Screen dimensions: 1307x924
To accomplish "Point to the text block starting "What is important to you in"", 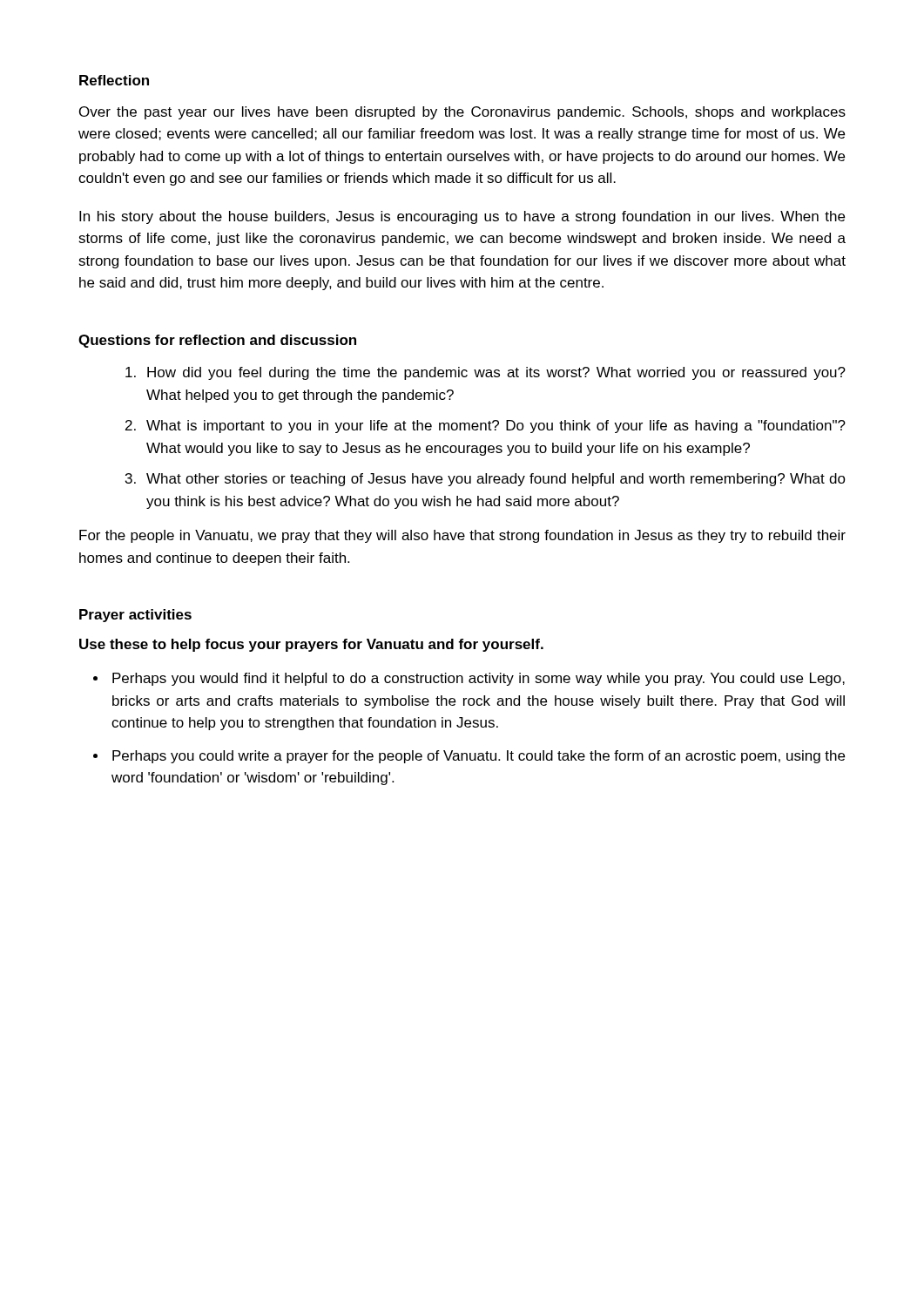I will tap(496, 437).
